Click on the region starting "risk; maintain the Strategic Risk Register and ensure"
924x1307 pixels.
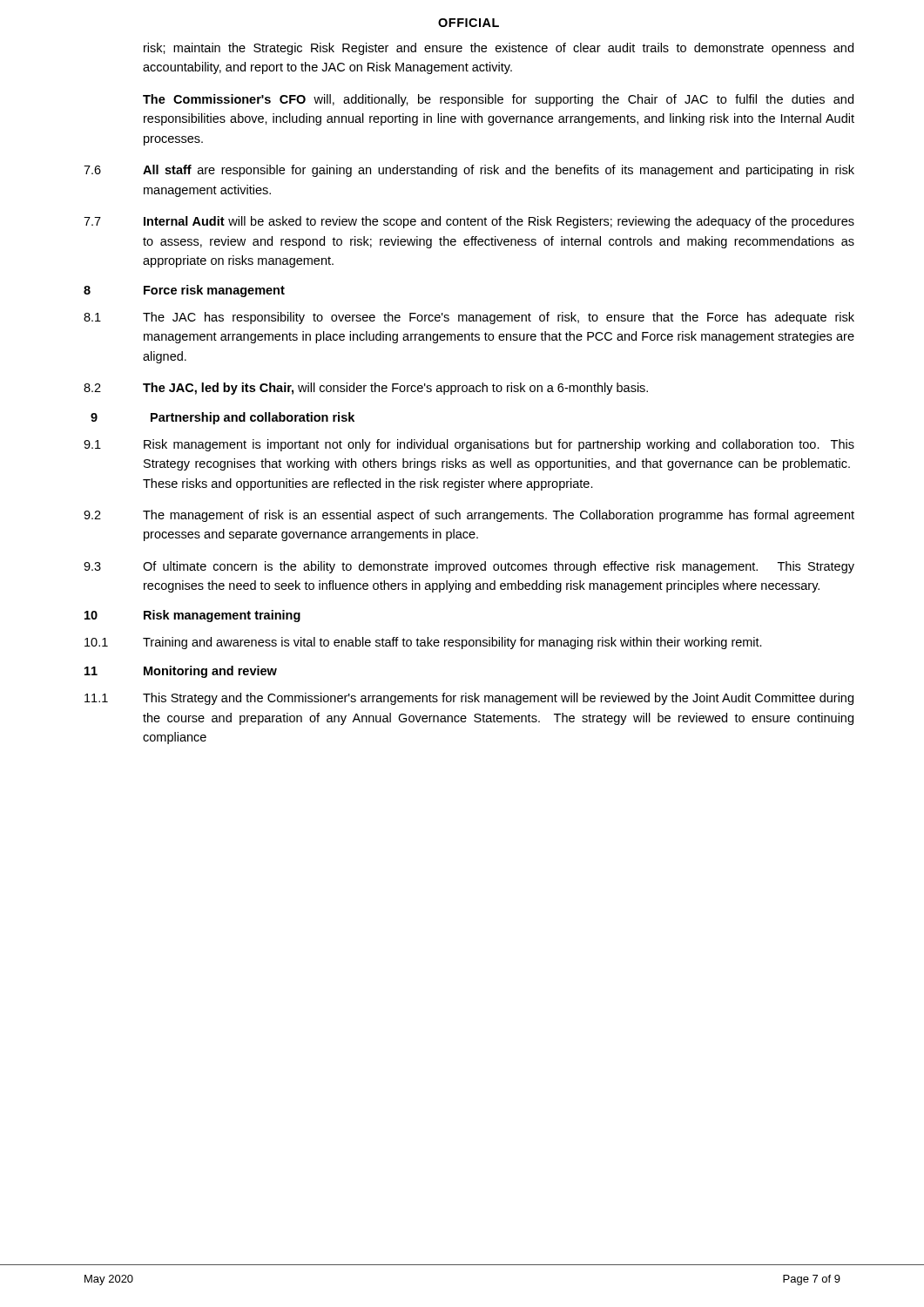[499, 58]
